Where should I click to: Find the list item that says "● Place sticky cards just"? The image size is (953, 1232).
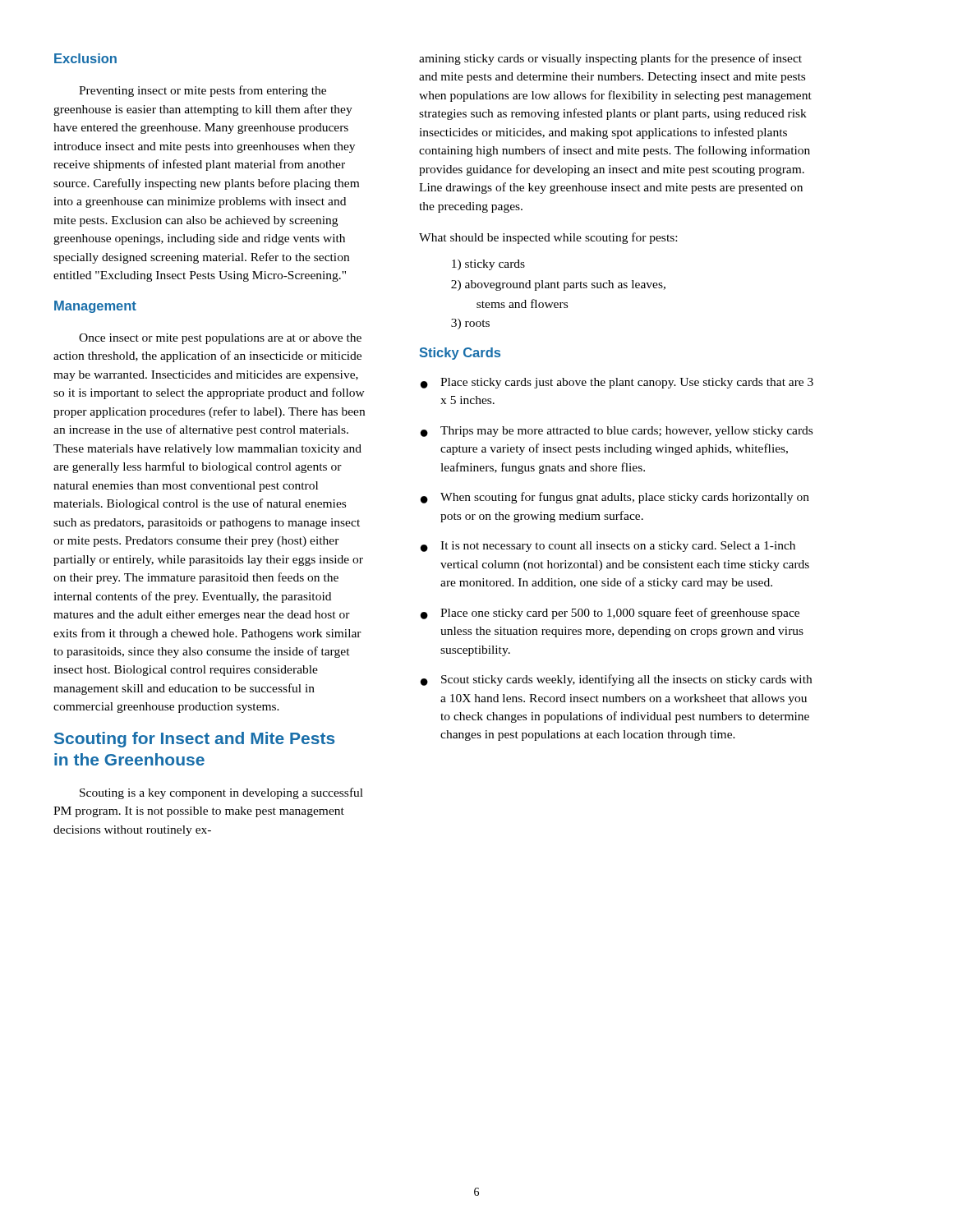[618, 391]
